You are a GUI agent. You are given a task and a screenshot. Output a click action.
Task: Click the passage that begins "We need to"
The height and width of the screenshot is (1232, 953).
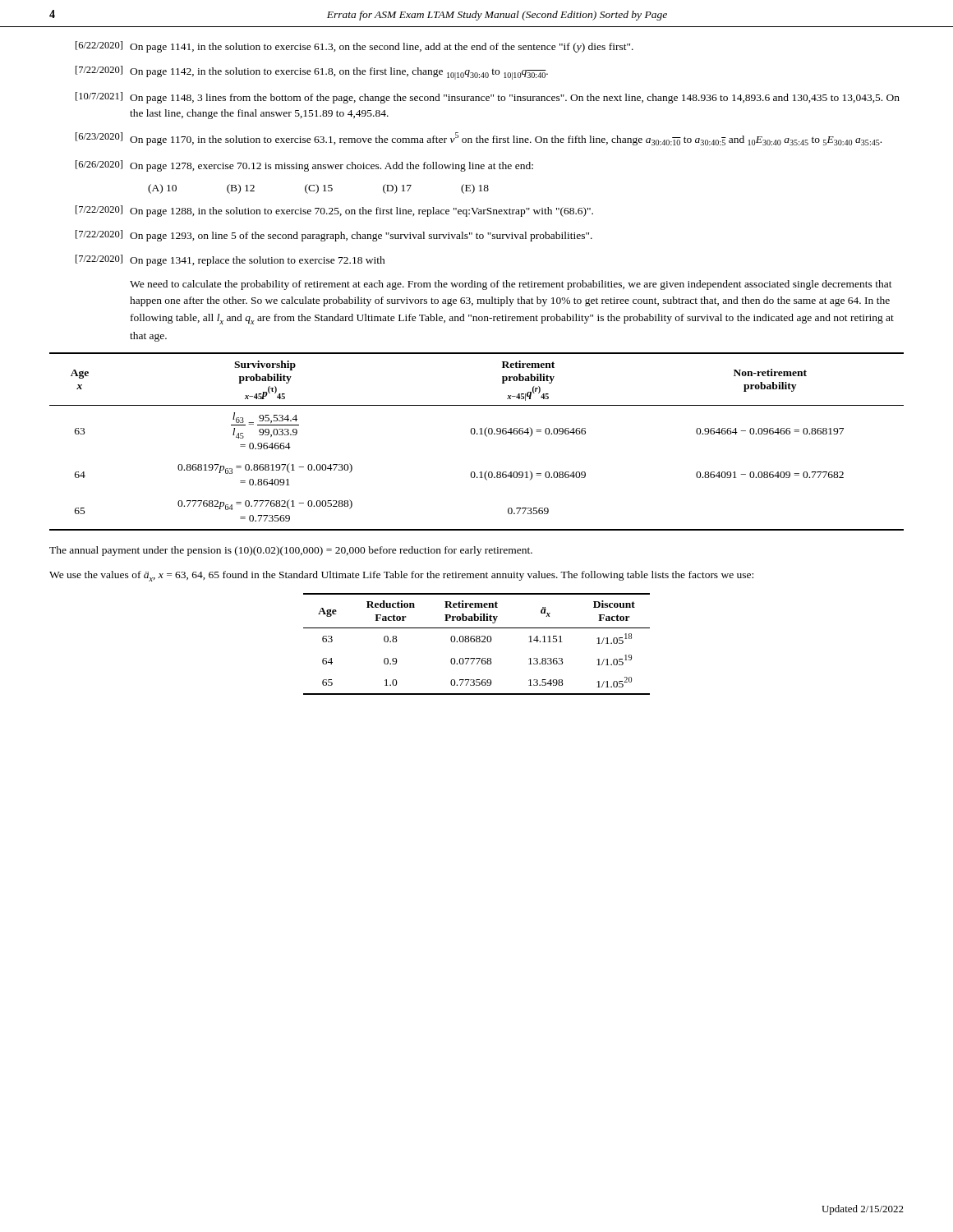(512, 309)
